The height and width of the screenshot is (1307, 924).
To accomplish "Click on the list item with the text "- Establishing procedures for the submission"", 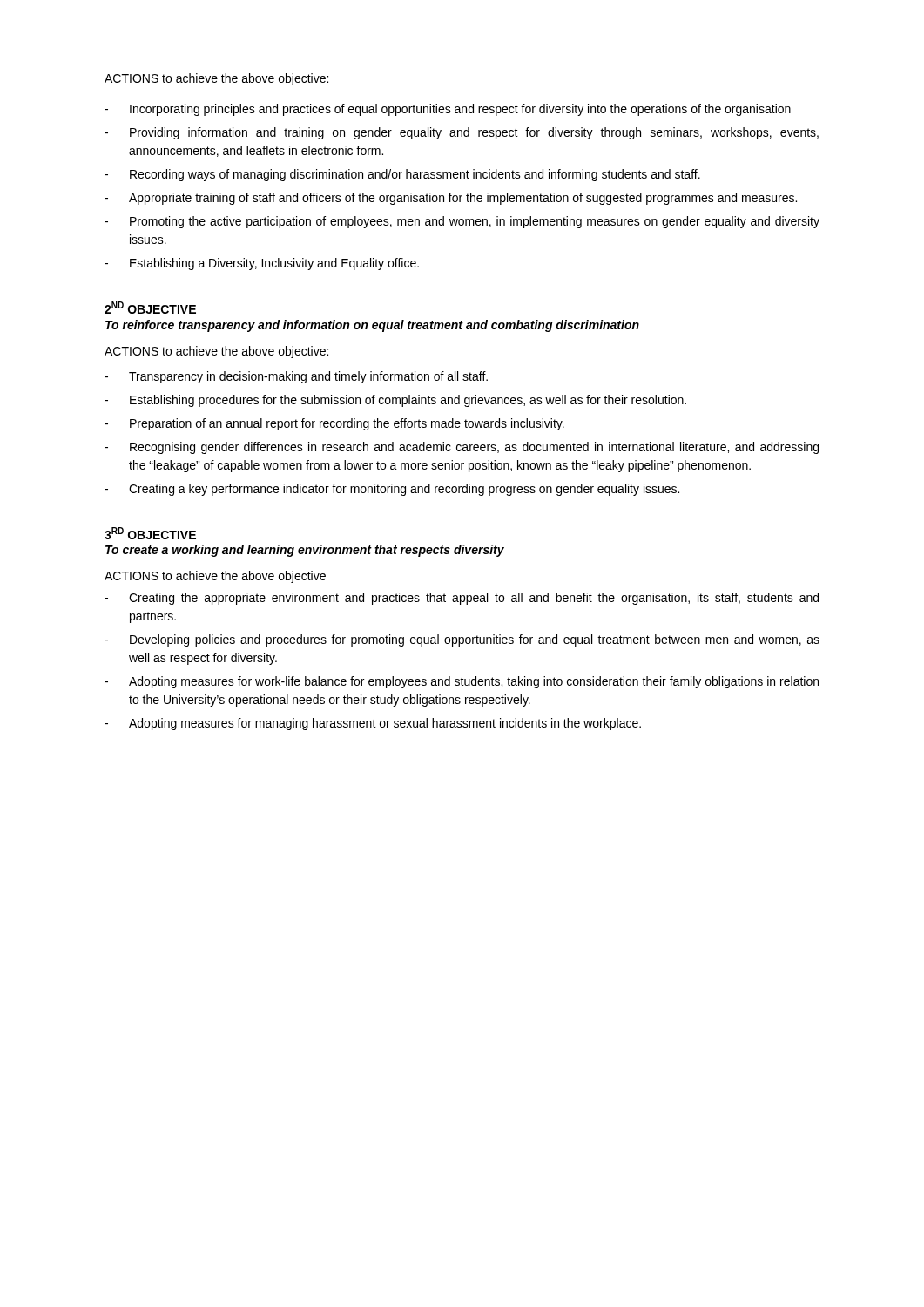I will pos(462,400).
